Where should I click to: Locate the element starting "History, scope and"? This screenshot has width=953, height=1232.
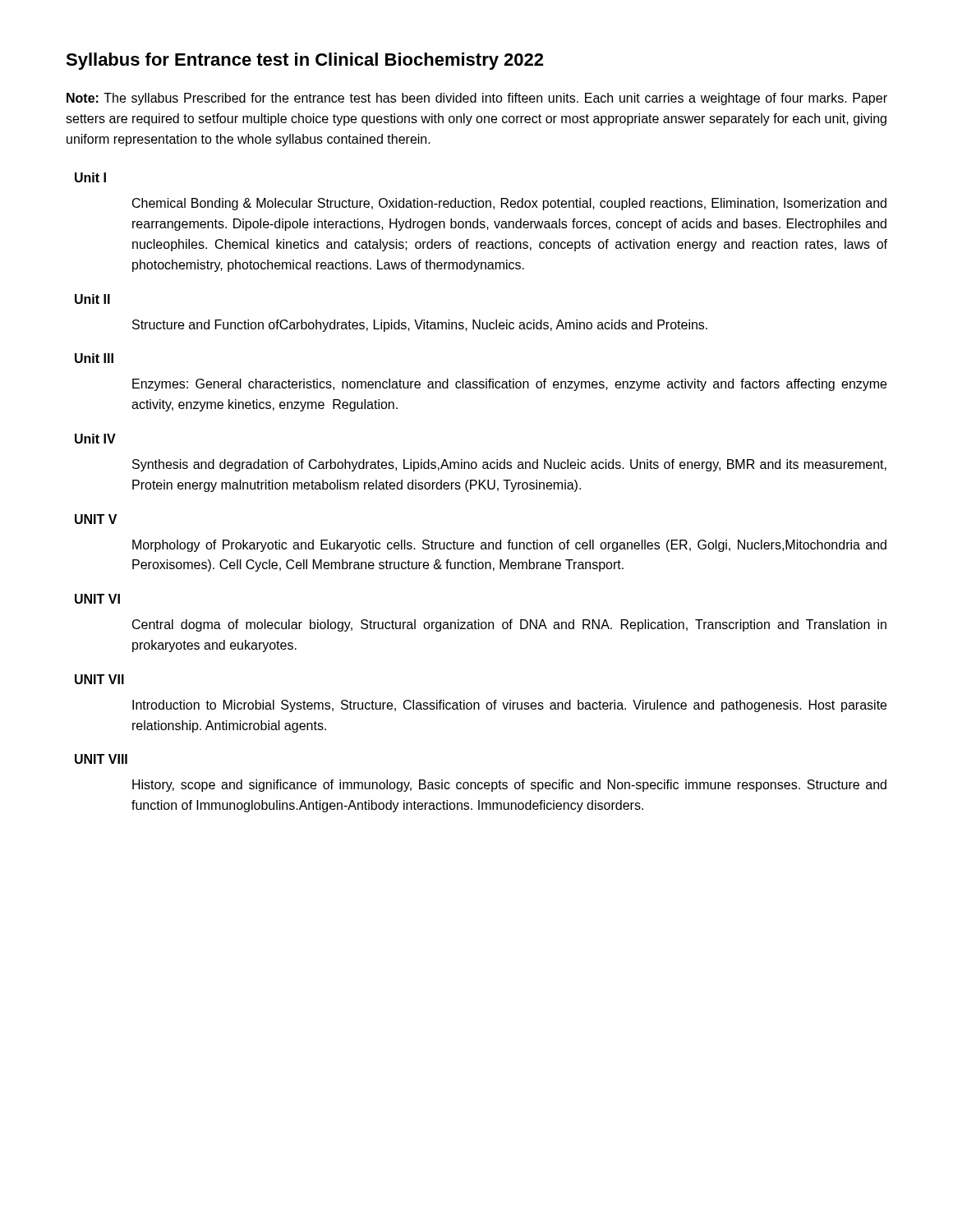[509, 795]
